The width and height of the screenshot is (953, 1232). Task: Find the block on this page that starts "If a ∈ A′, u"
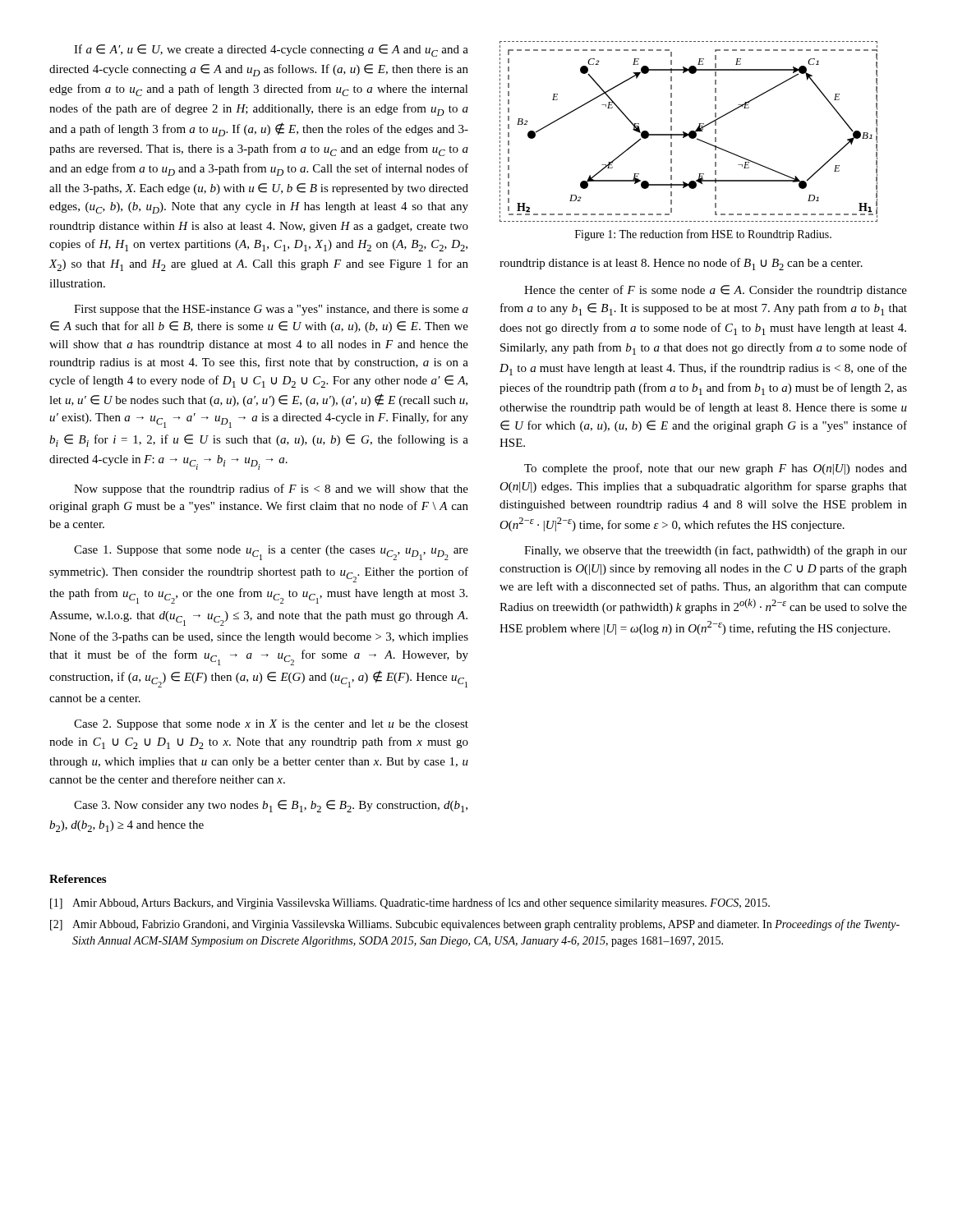(x=259, y=167)
